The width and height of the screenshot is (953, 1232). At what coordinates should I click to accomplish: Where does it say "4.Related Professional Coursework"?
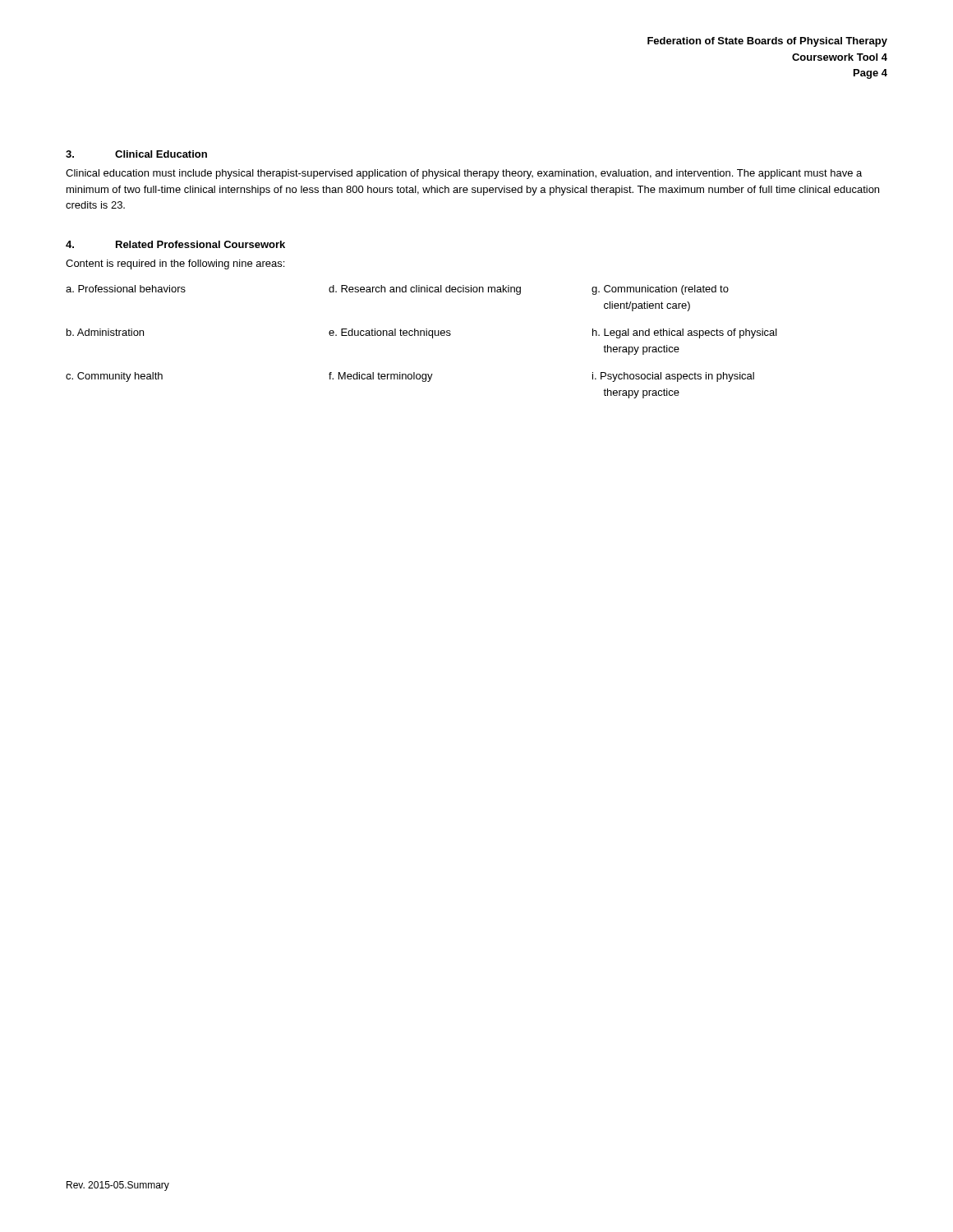click(176, 244)
